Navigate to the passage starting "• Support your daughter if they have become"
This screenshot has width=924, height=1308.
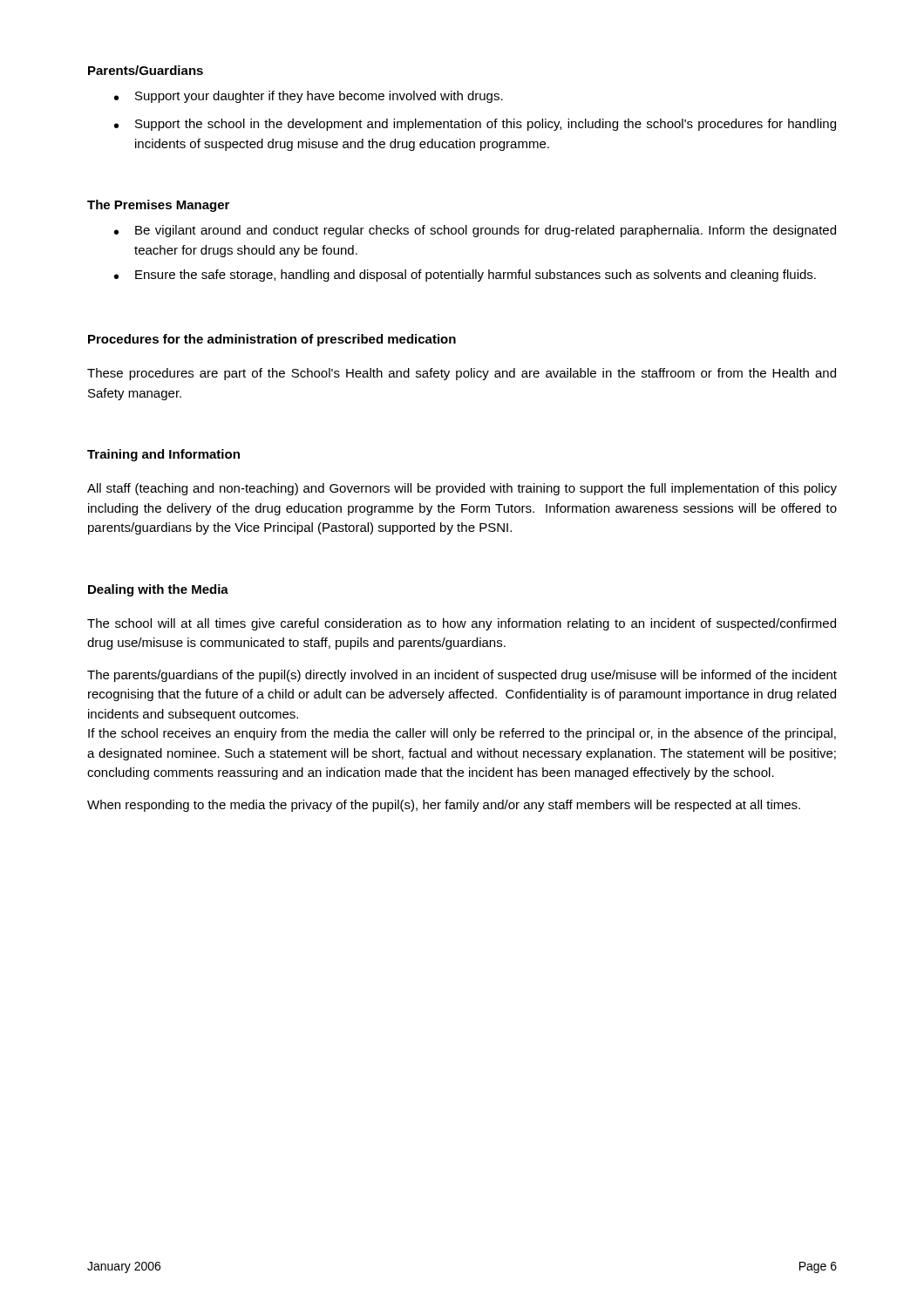pos(475,98)
